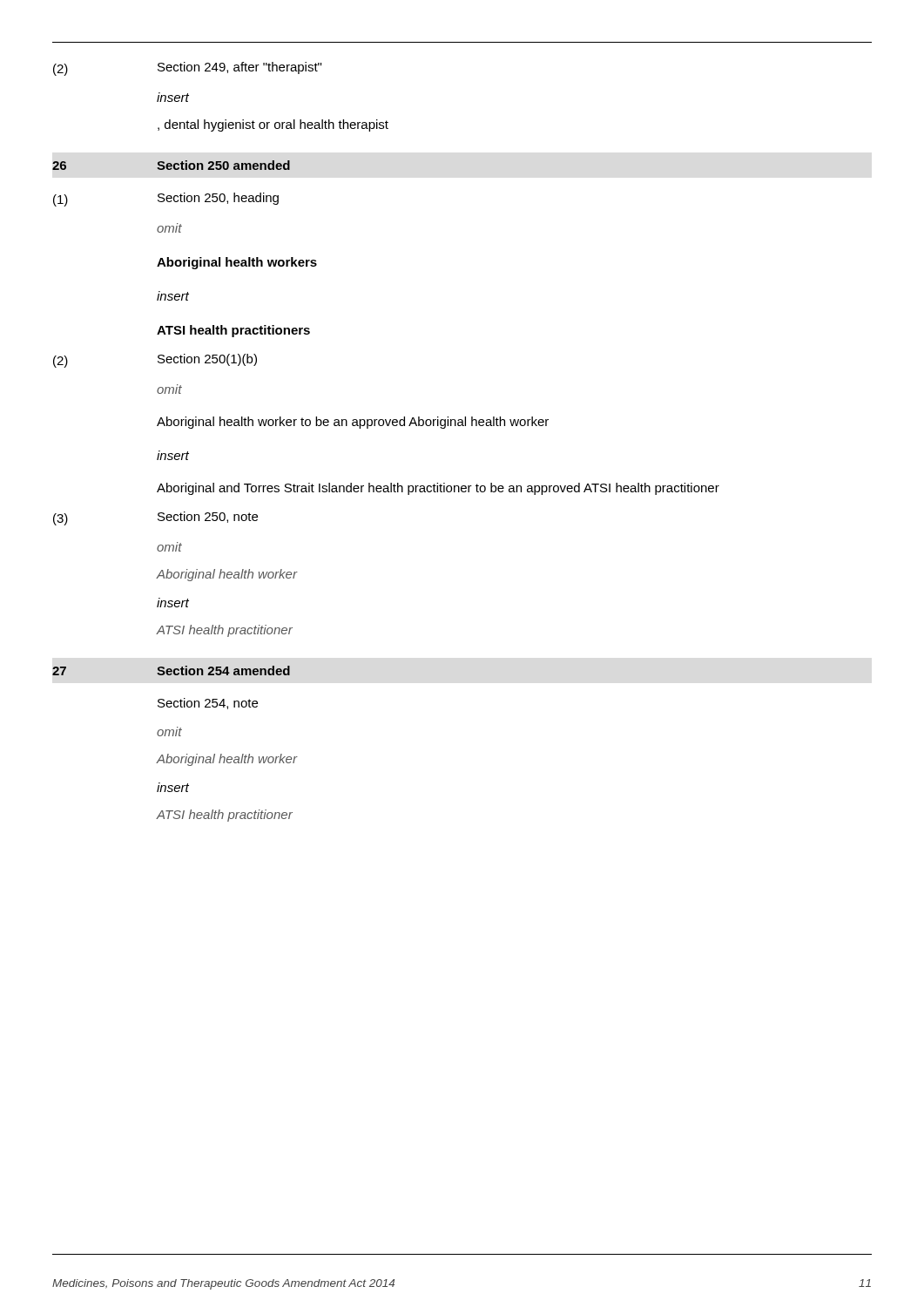Locate the block starting "26 Section 250 amended"
This screenshot has width=924, height=1307.
171,165
